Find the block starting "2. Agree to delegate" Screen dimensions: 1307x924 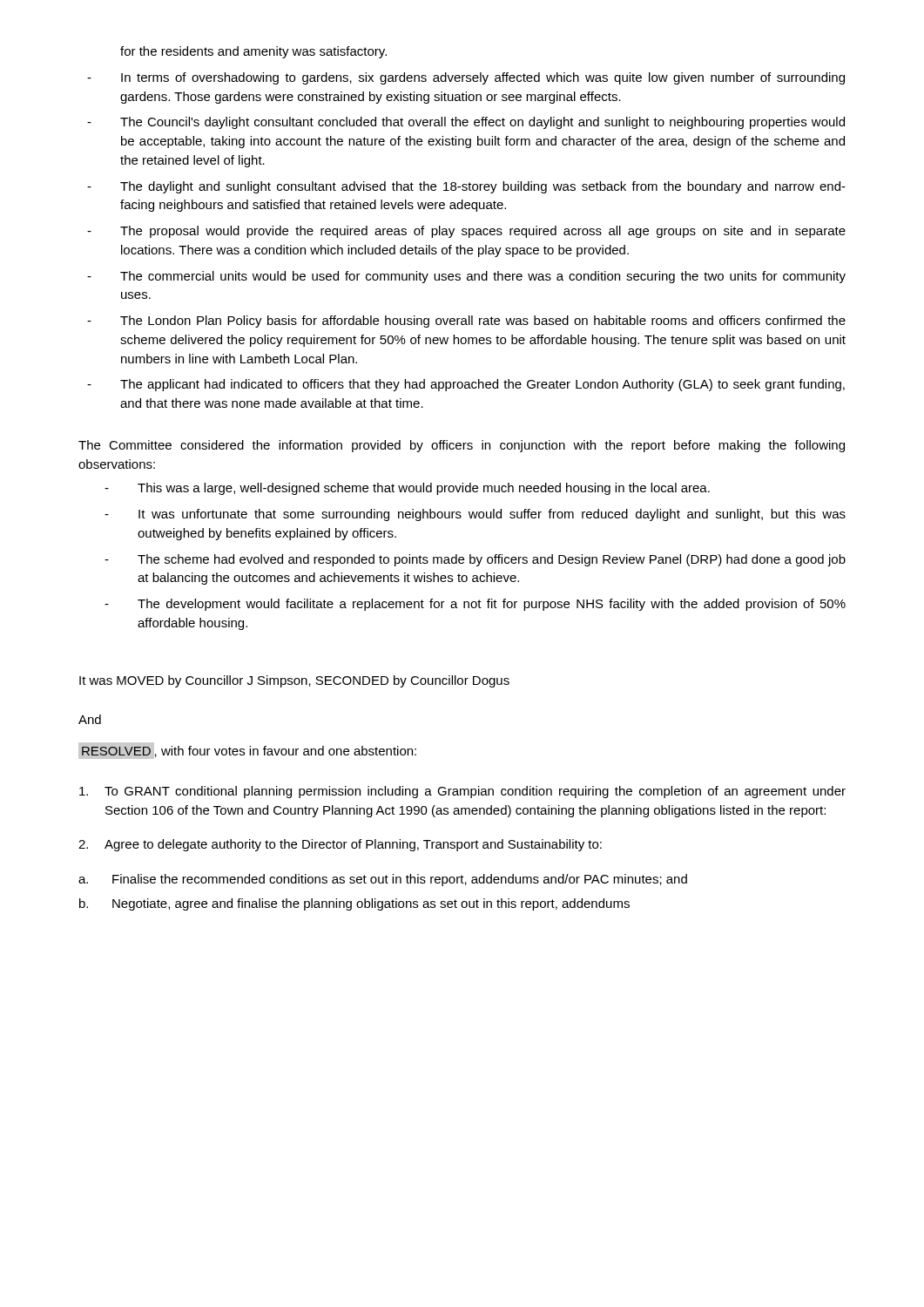click(462, 844)
